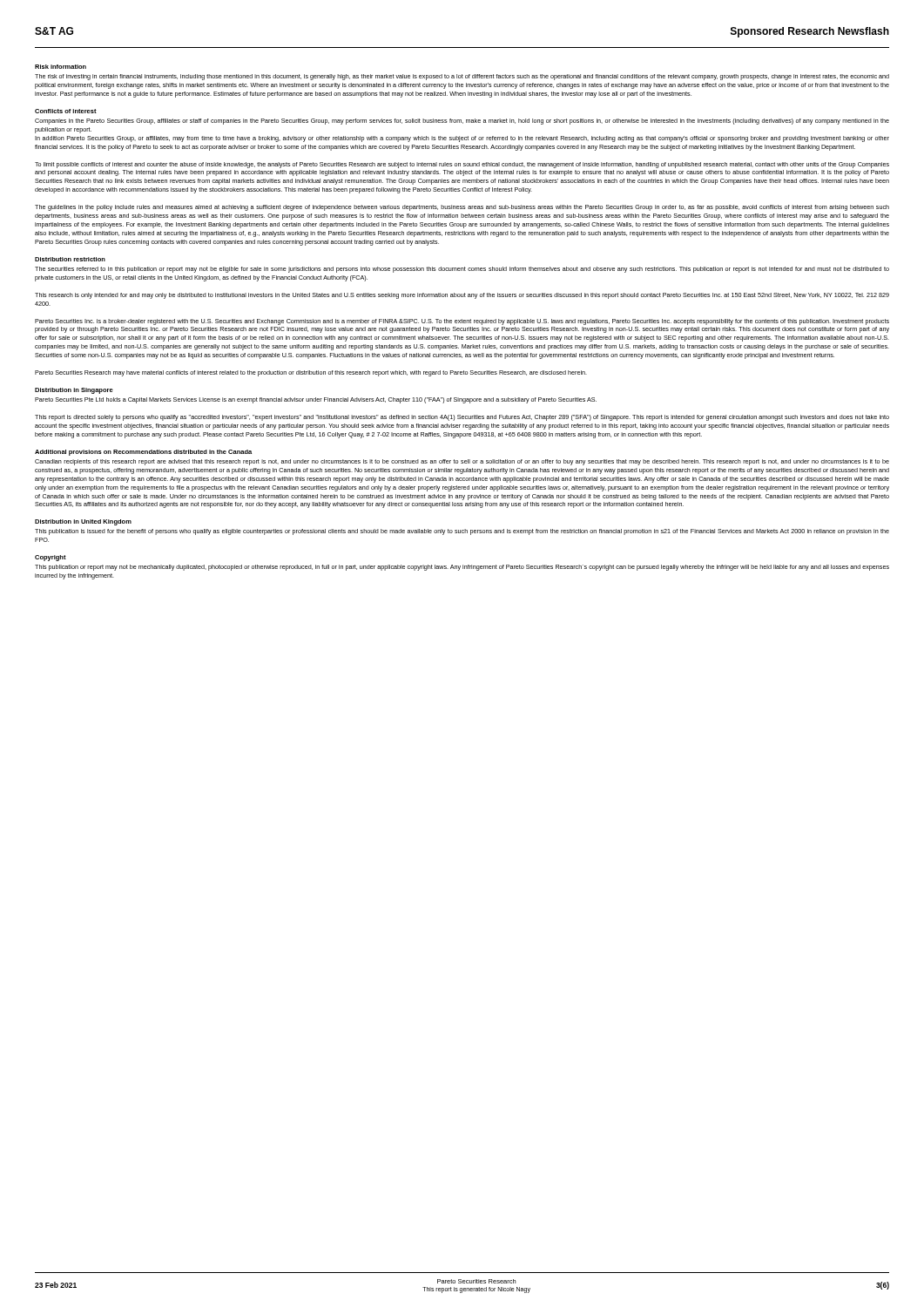Point to "Conflicts of interest"
This screenshot has height=1307, width=924.
pos(66,111)
